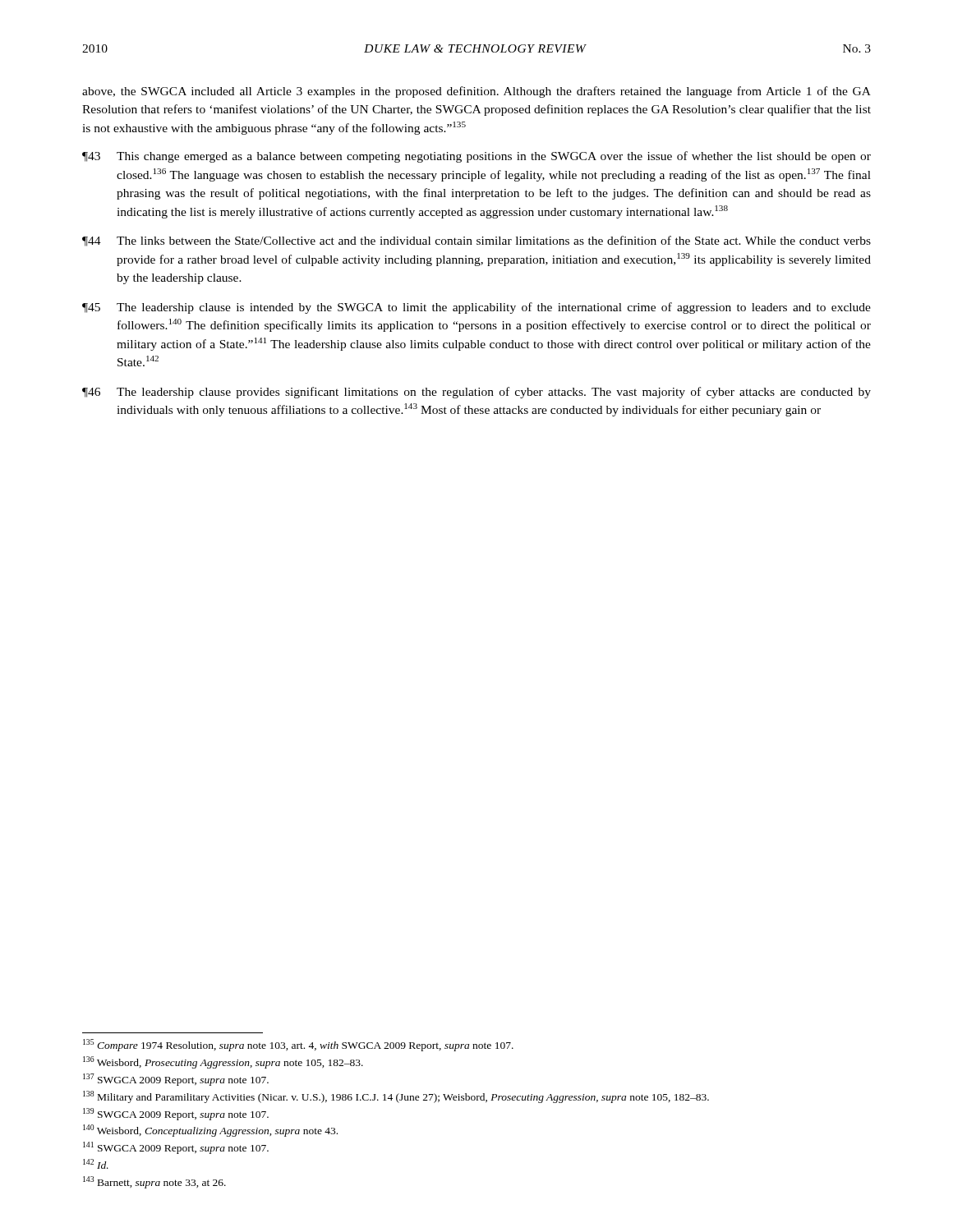Point to the element starting "138 Military and Paramilitary Activities (Nicar. v. U.S.),"
This screenshot has height=1232, width=953.
coord(476,1097)
